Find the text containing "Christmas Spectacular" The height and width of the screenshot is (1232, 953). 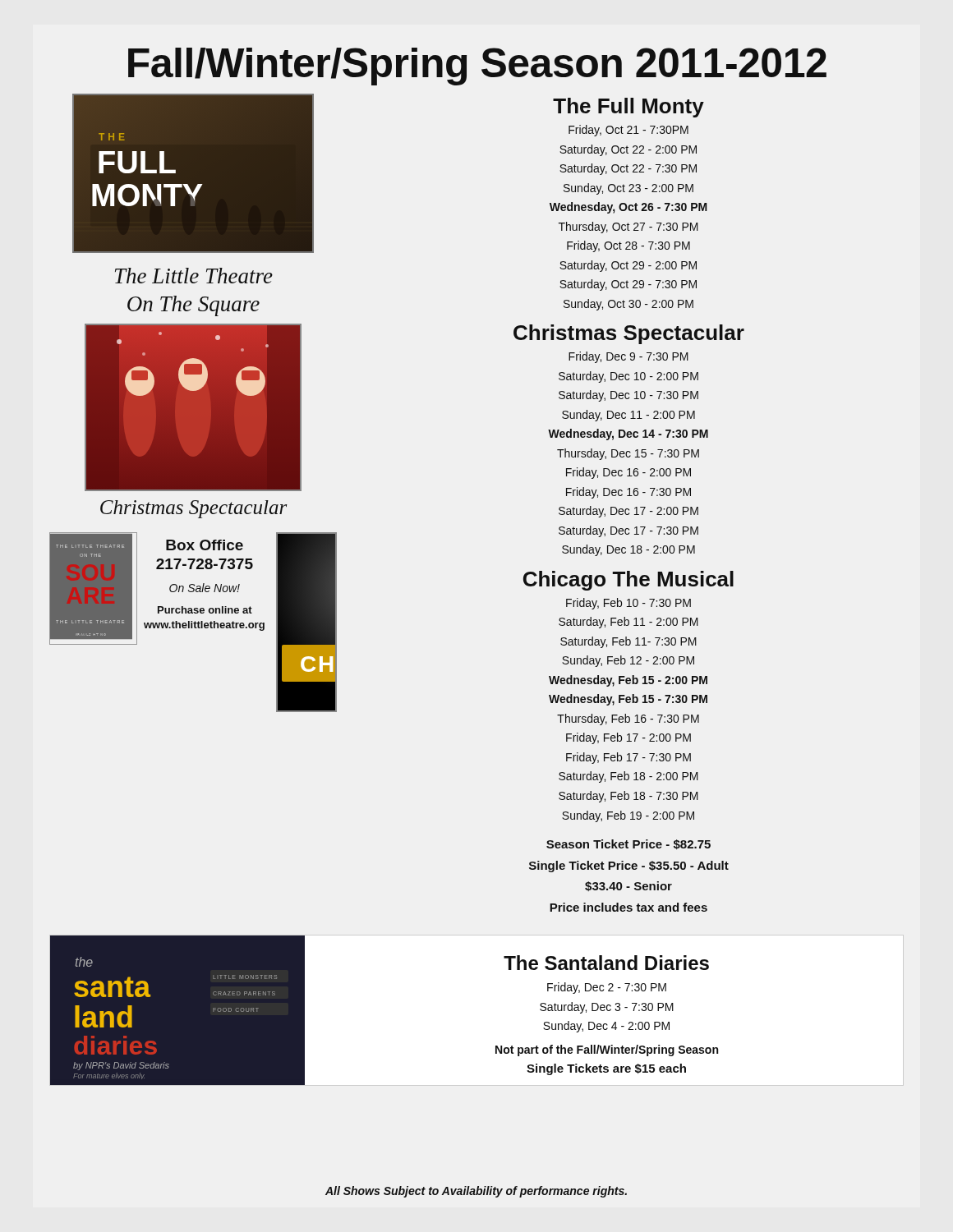click(x=193, y=507)
